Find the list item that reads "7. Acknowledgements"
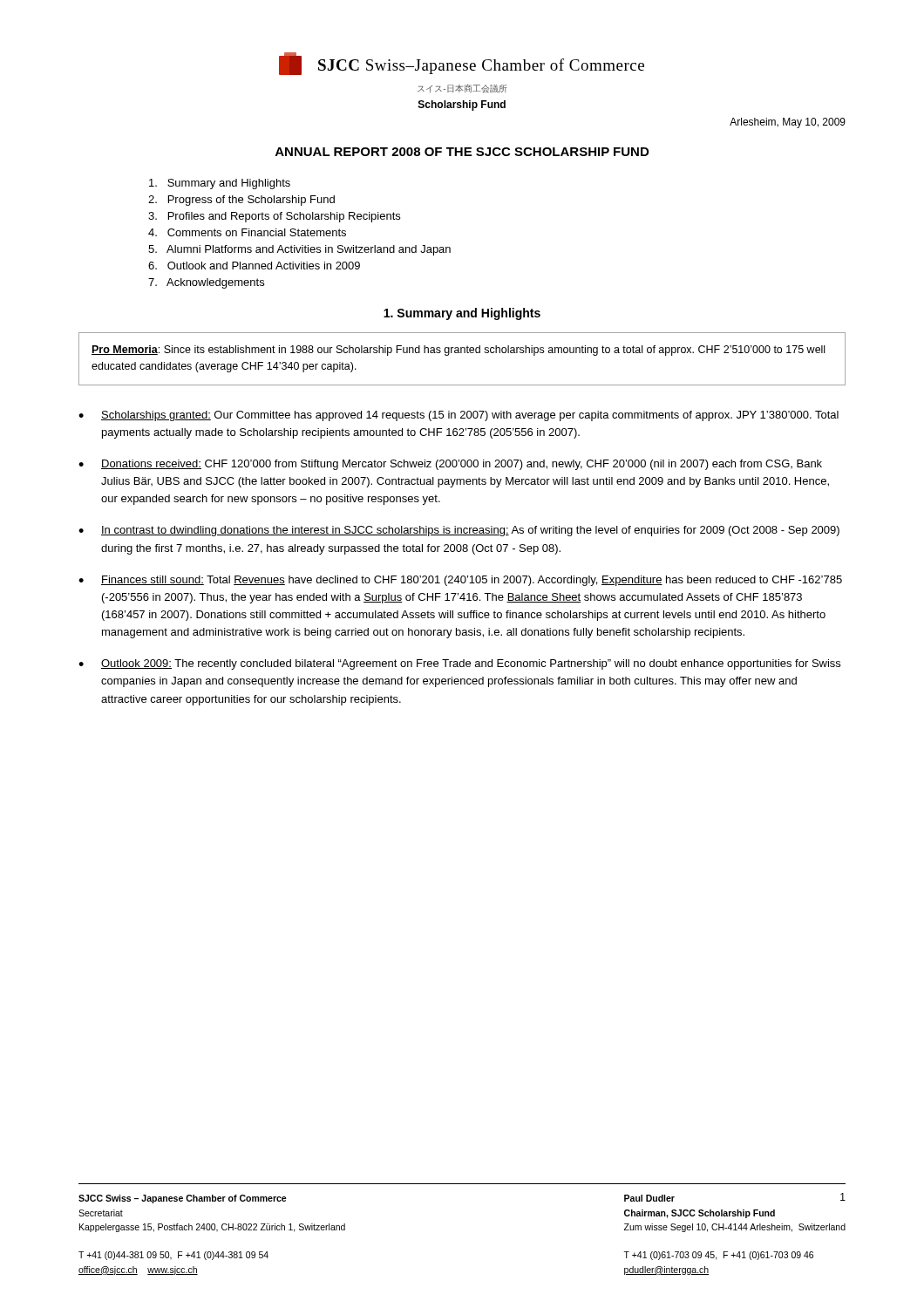Viewport: 924px width, 1308px height. [206, 282]
